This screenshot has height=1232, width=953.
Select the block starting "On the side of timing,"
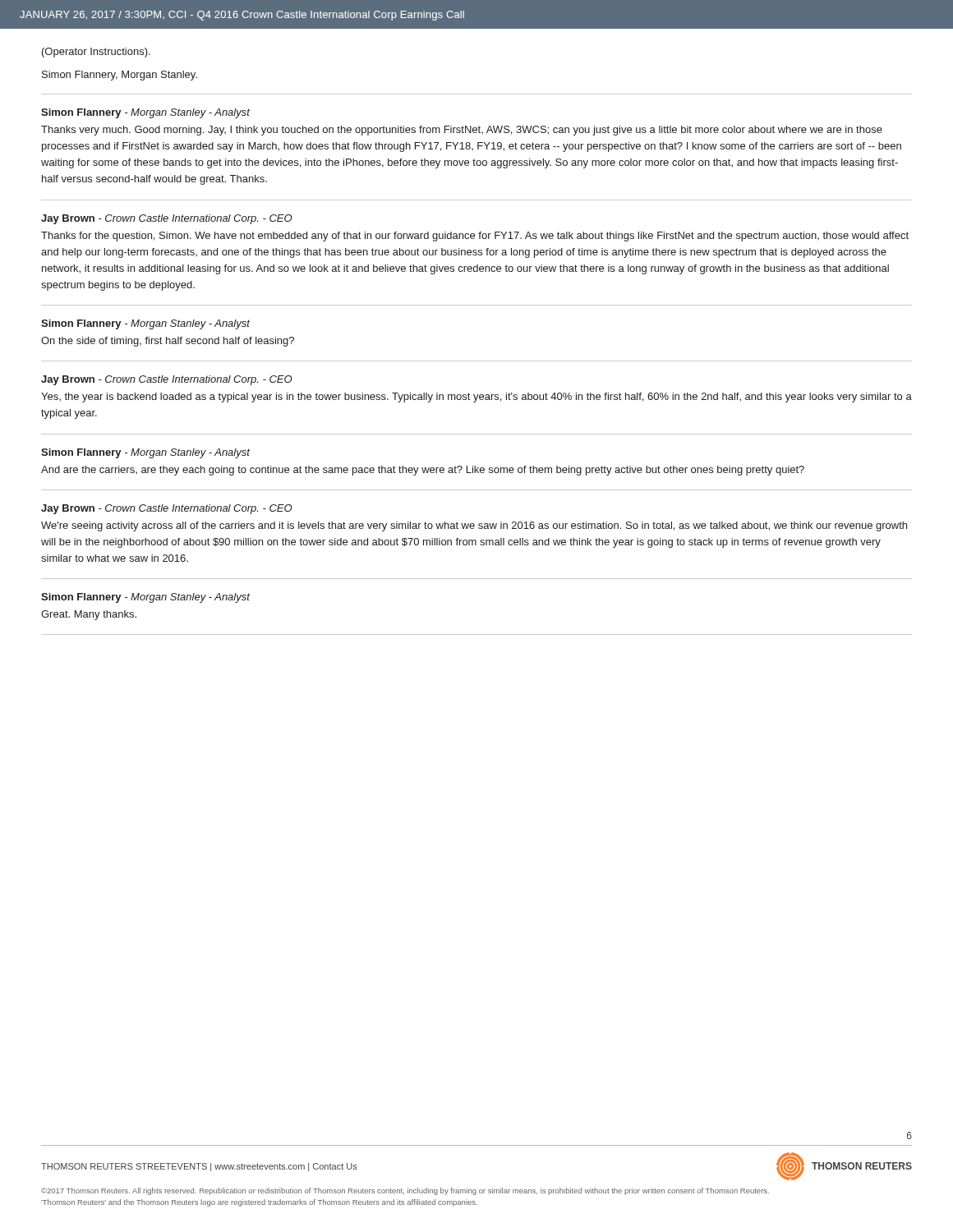[168, 341]
